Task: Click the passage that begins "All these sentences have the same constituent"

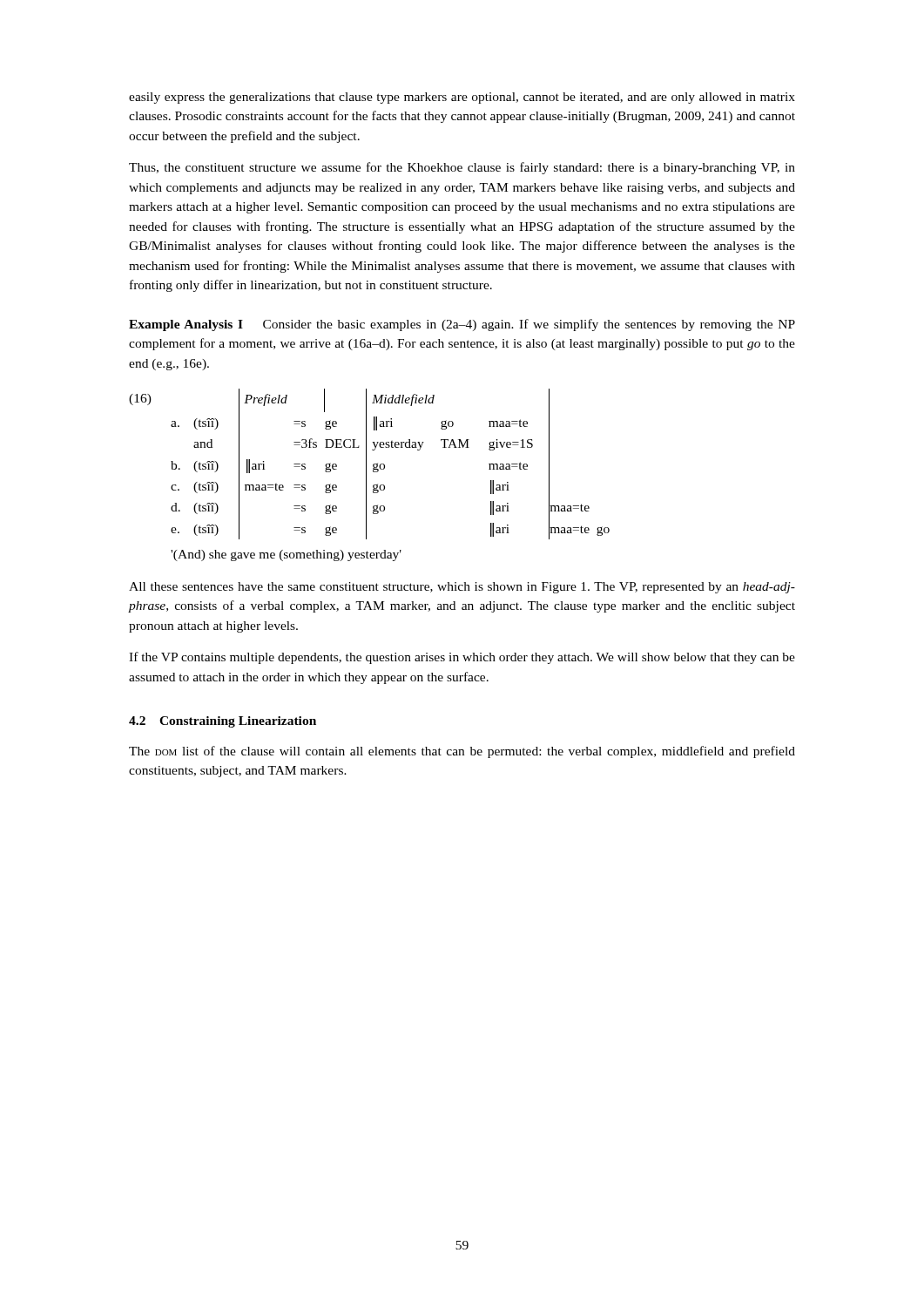Action: click(462, 605)
